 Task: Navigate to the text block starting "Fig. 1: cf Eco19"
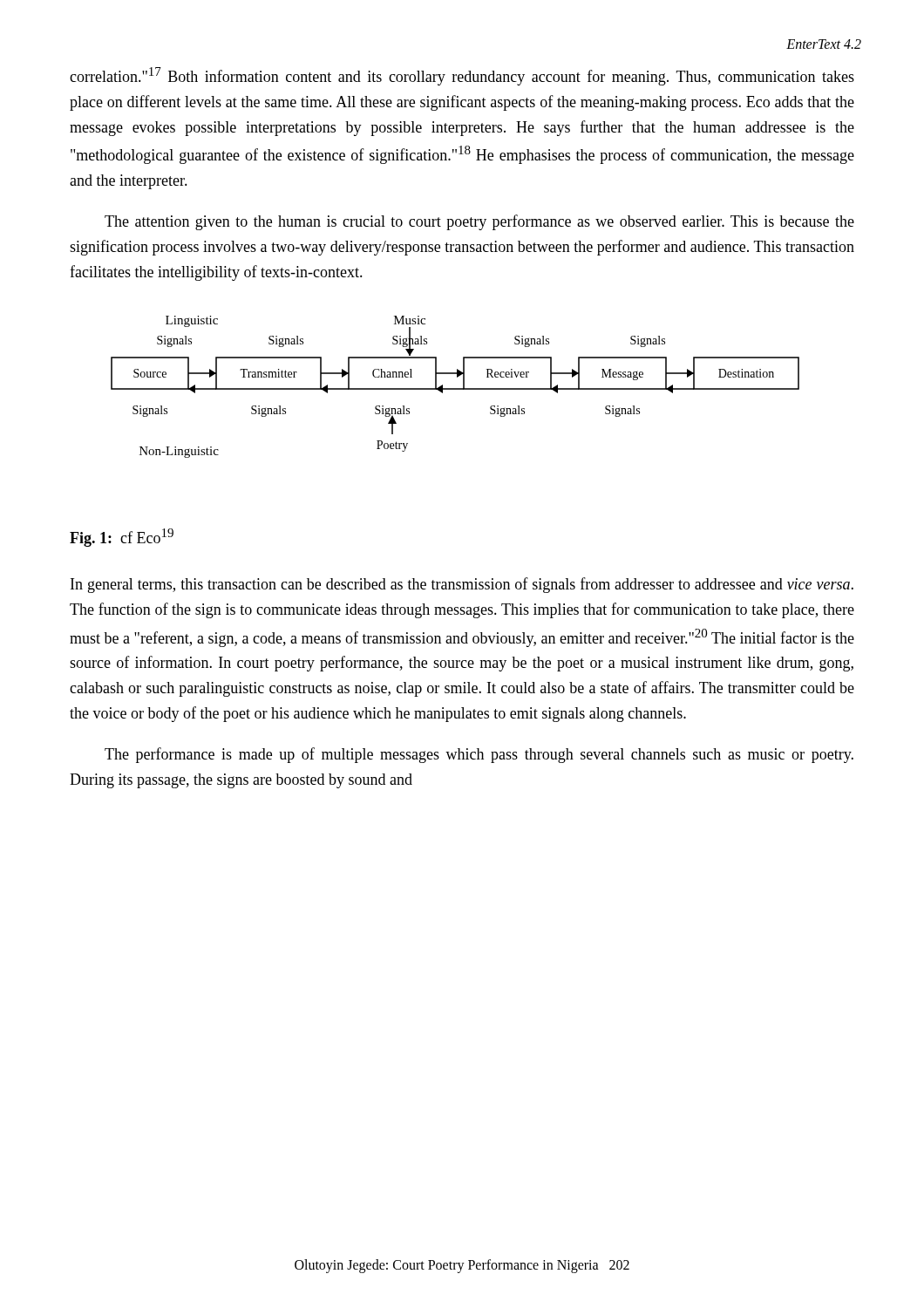122,538
